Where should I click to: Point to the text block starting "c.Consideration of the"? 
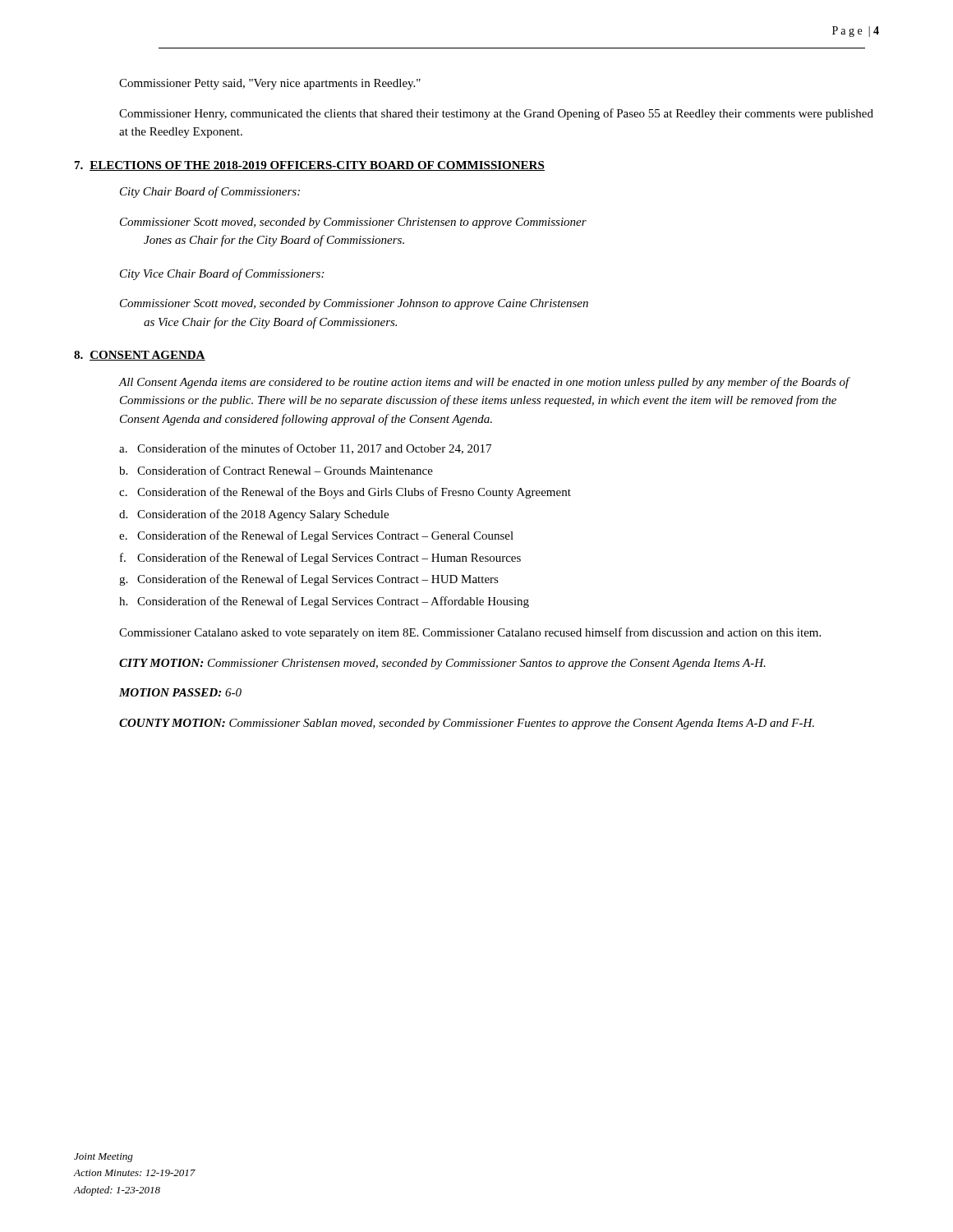345,492
